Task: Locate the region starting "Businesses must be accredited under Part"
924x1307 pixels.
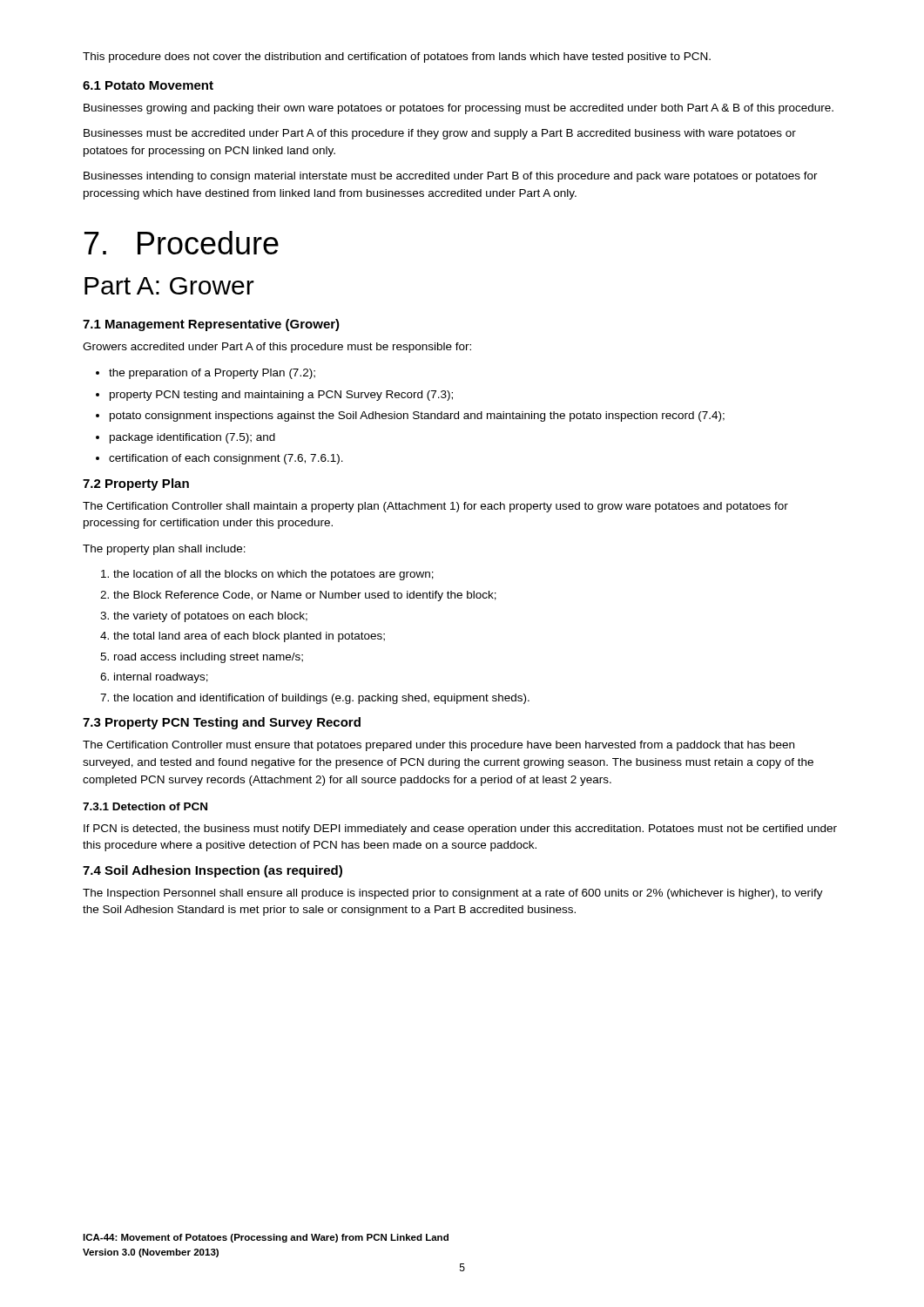Action: [x=462, y=142]
